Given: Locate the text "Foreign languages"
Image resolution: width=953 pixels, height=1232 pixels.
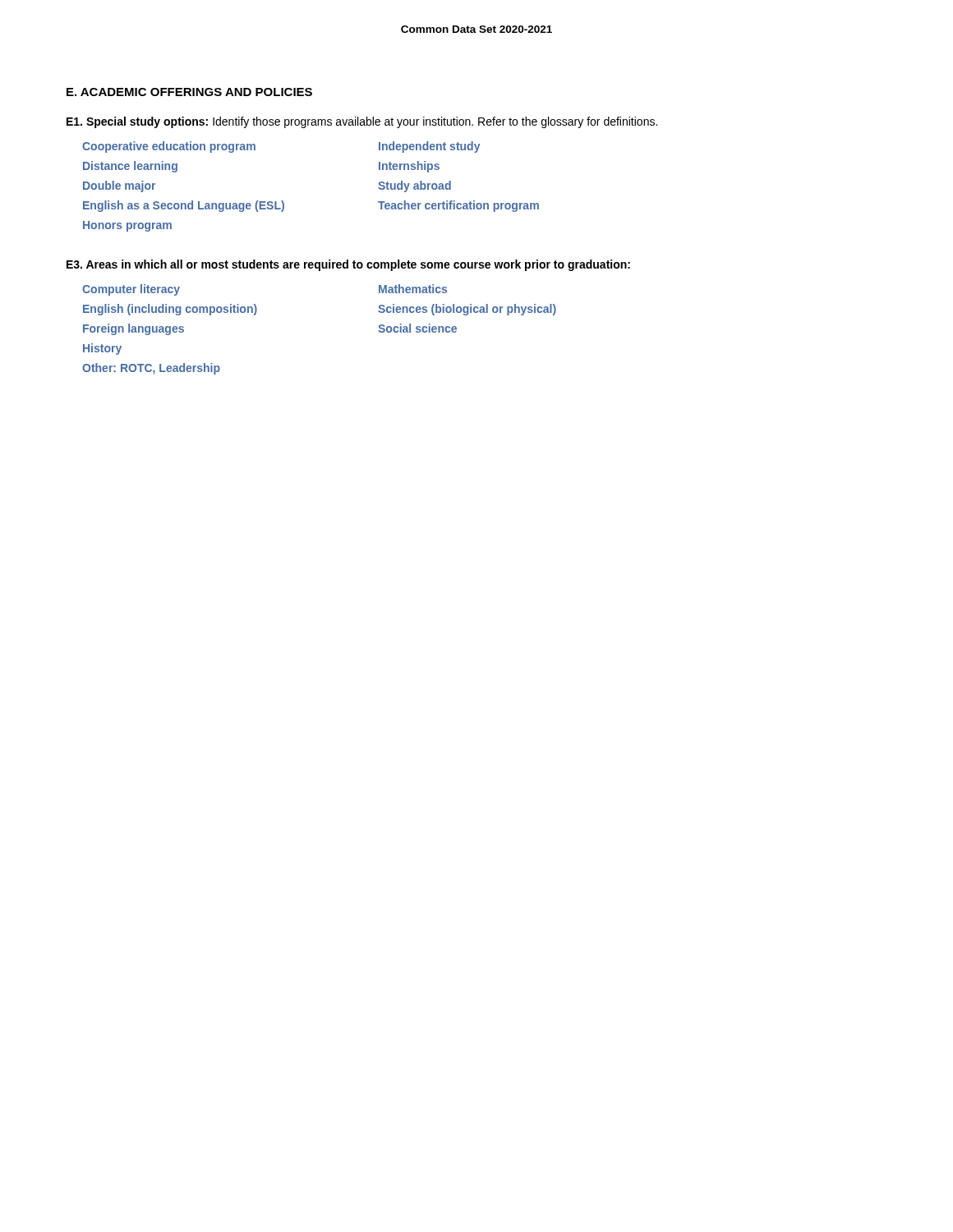Looking at the screenshot, I should point(133,329).
